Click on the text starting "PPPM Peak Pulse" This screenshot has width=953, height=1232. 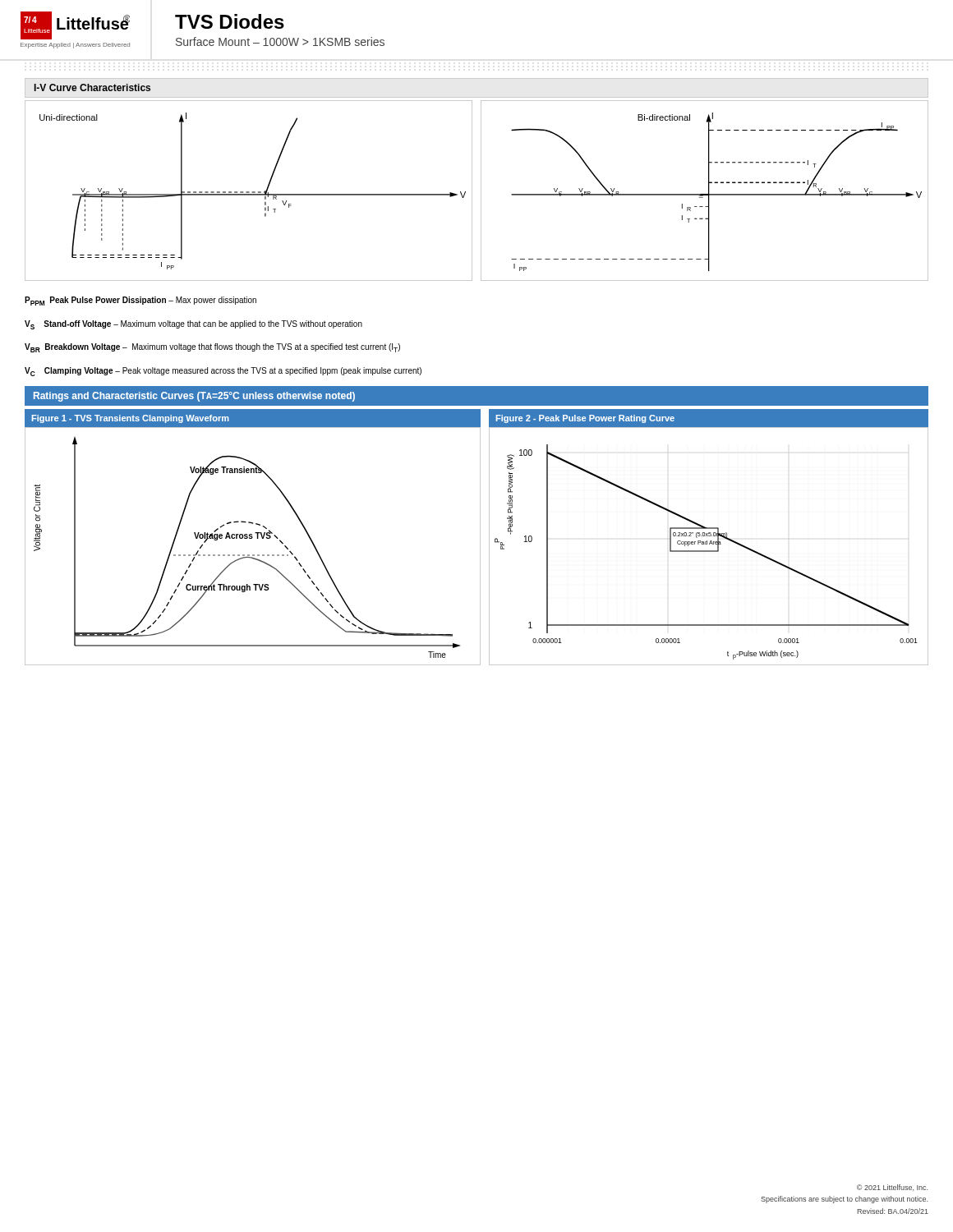140,301
